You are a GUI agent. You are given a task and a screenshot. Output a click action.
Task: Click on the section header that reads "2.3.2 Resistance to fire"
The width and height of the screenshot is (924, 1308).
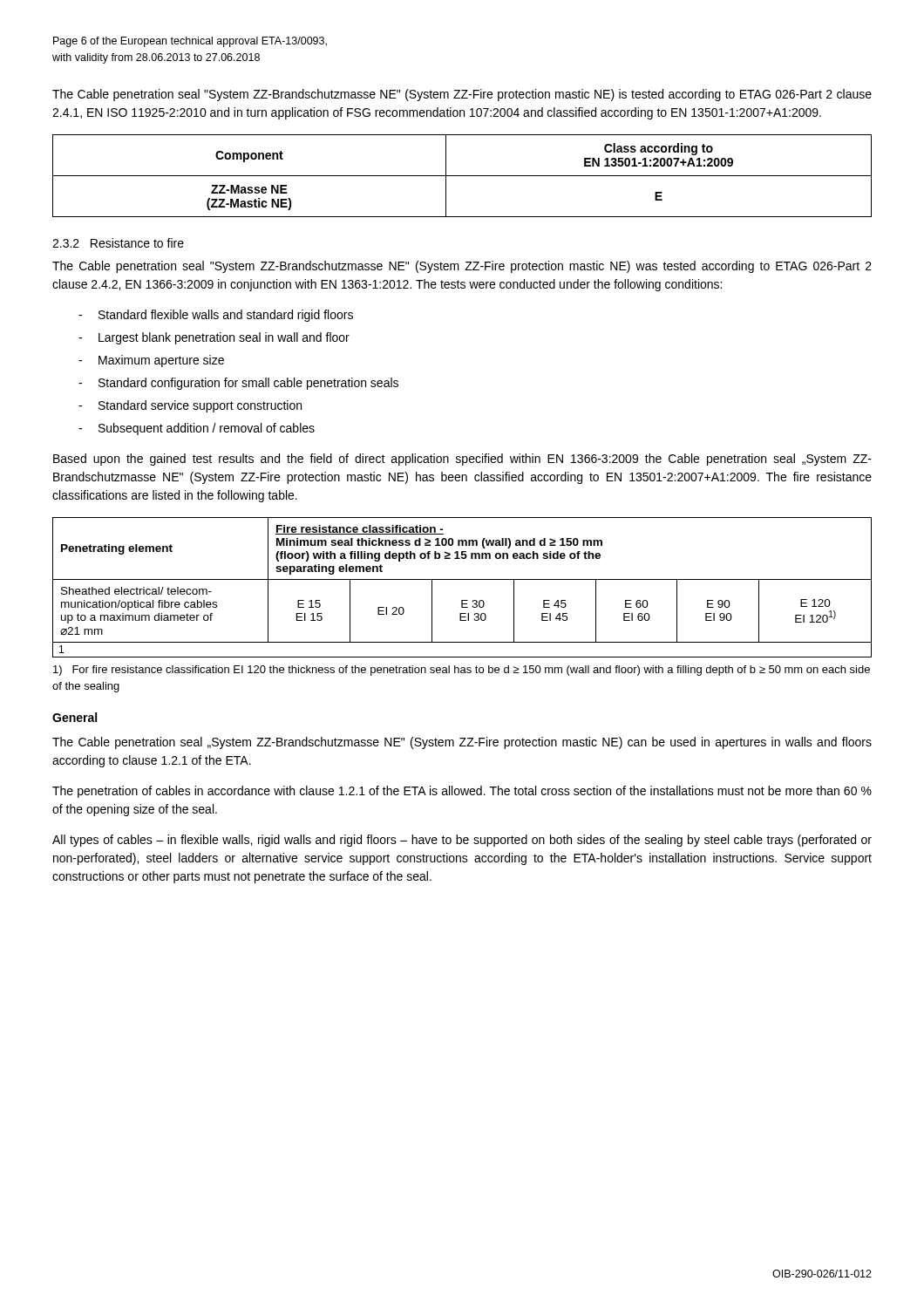[x=118, y=243]
